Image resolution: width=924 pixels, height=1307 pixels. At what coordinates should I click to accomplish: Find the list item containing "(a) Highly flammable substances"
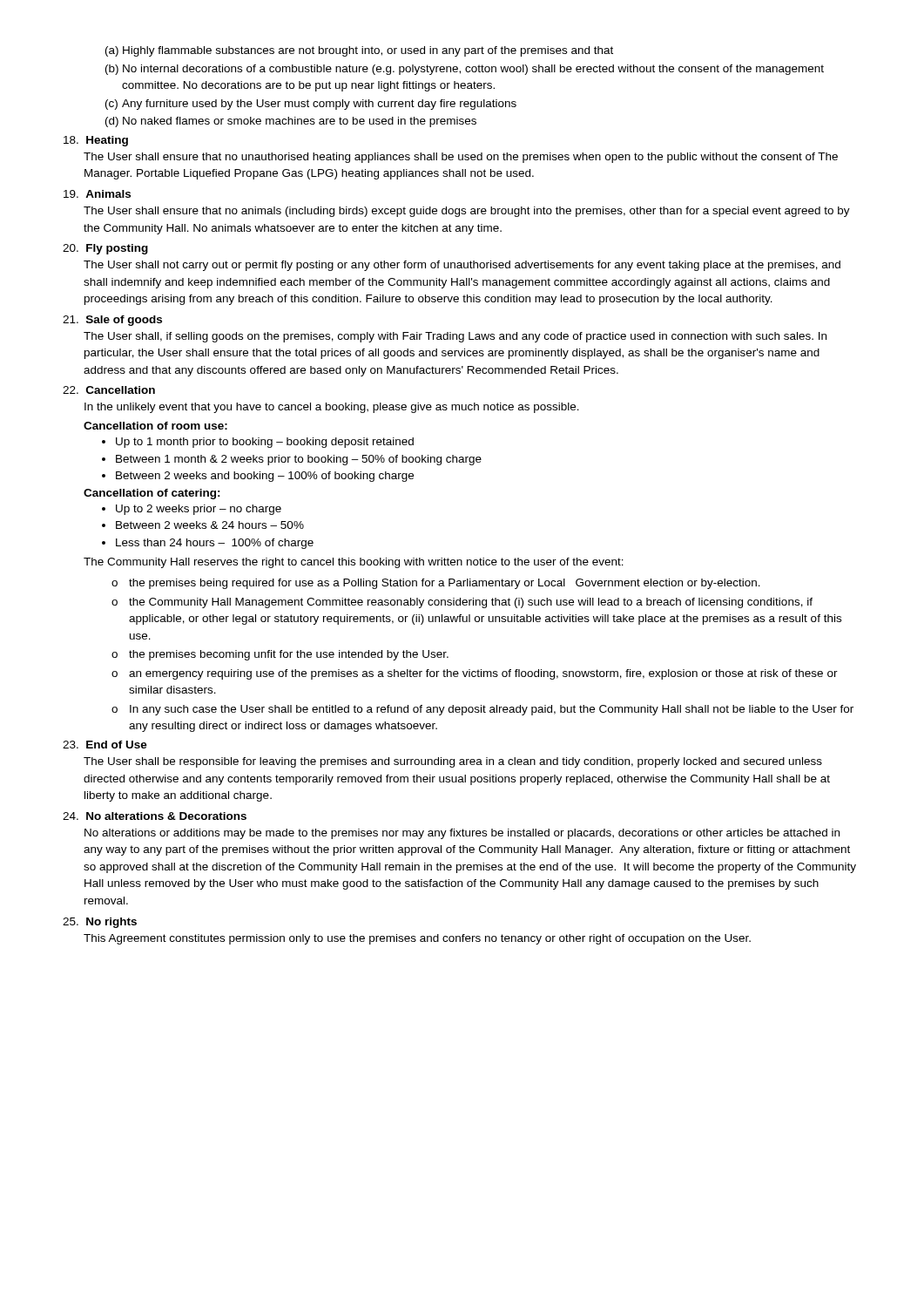(x=462, y=86)
